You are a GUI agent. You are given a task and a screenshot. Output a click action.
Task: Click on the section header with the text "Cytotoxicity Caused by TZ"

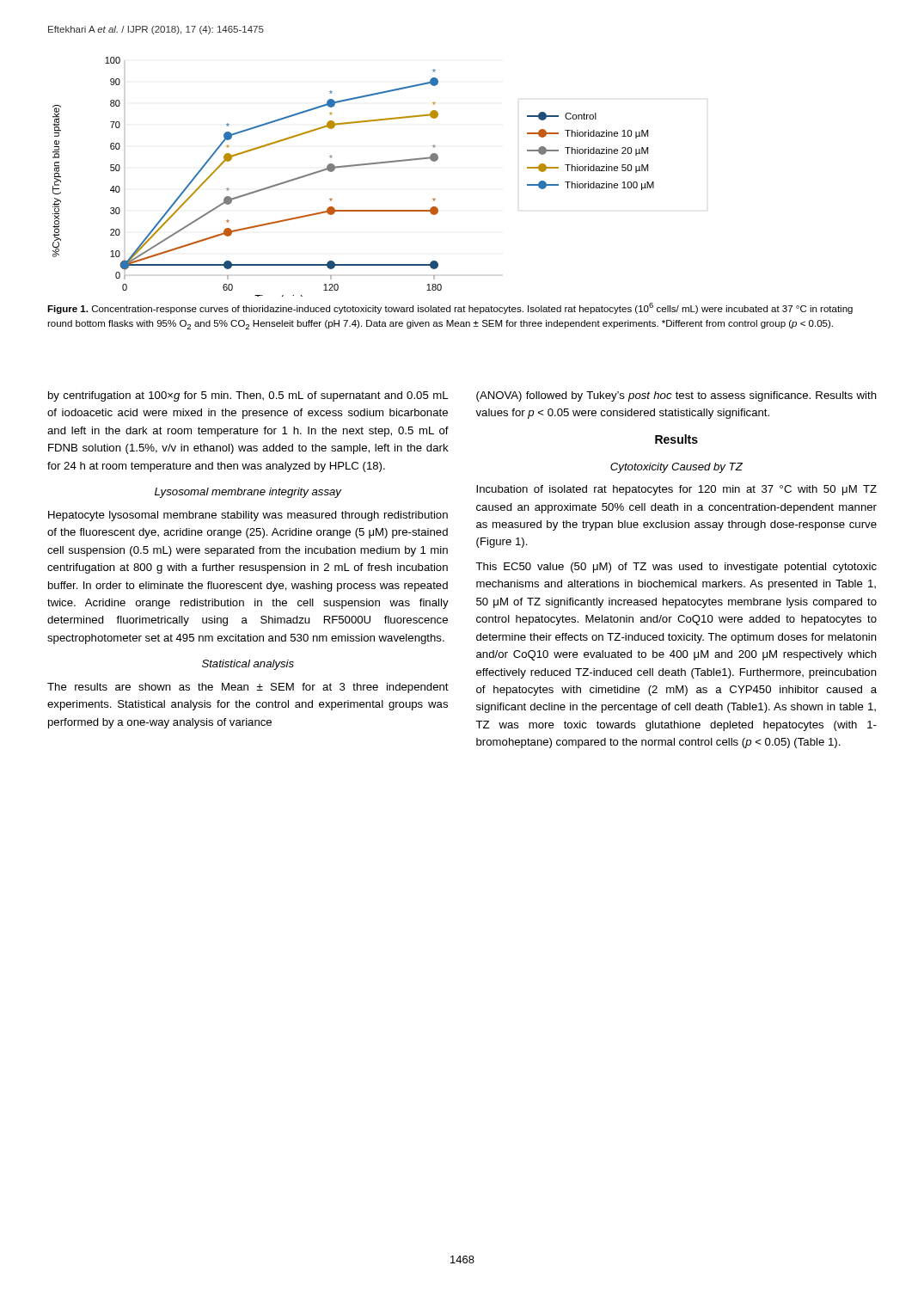click(x=676, y=466)
